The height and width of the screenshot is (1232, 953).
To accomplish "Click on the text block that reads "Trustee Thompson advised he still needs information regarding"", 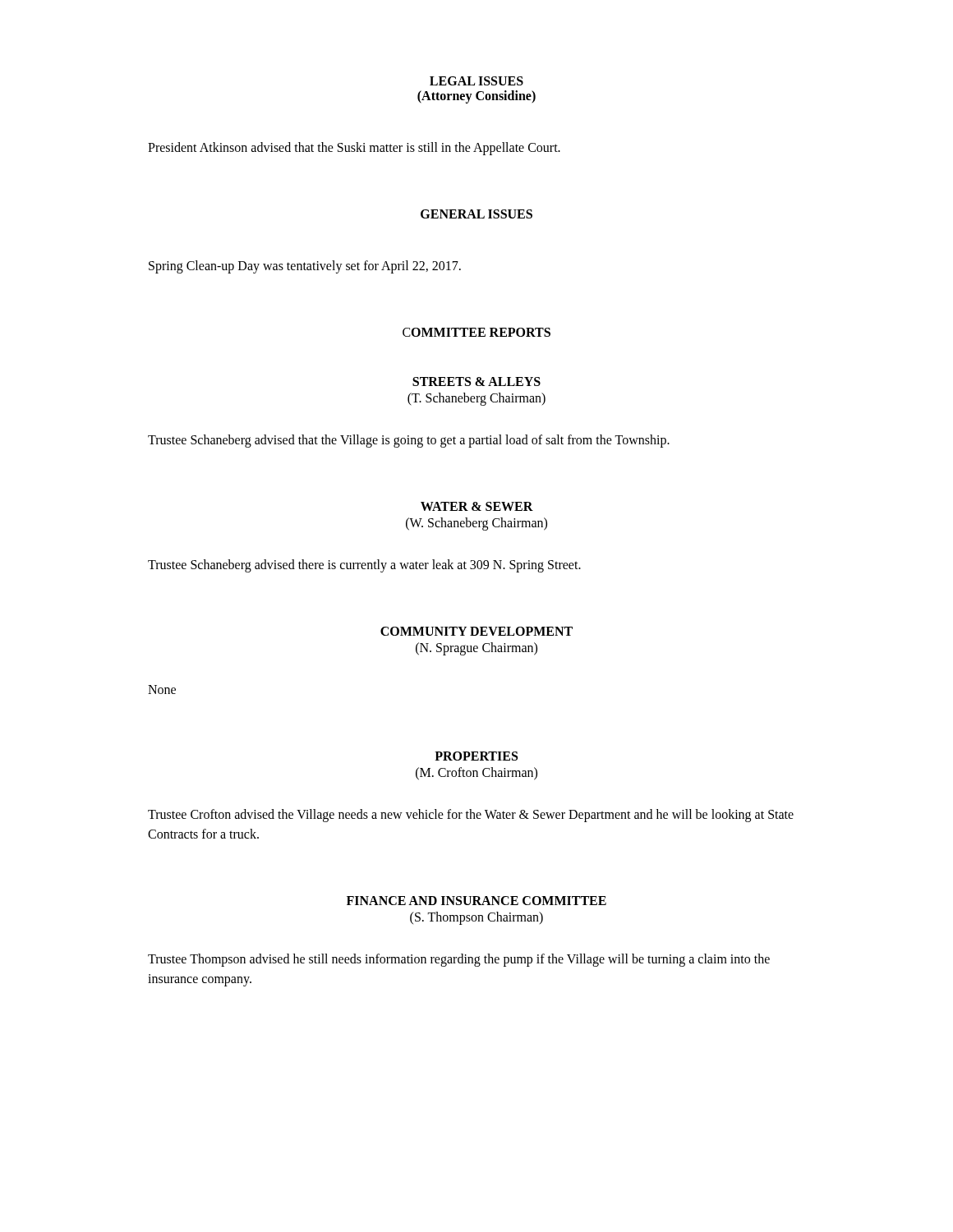I will tap(459, 969).
